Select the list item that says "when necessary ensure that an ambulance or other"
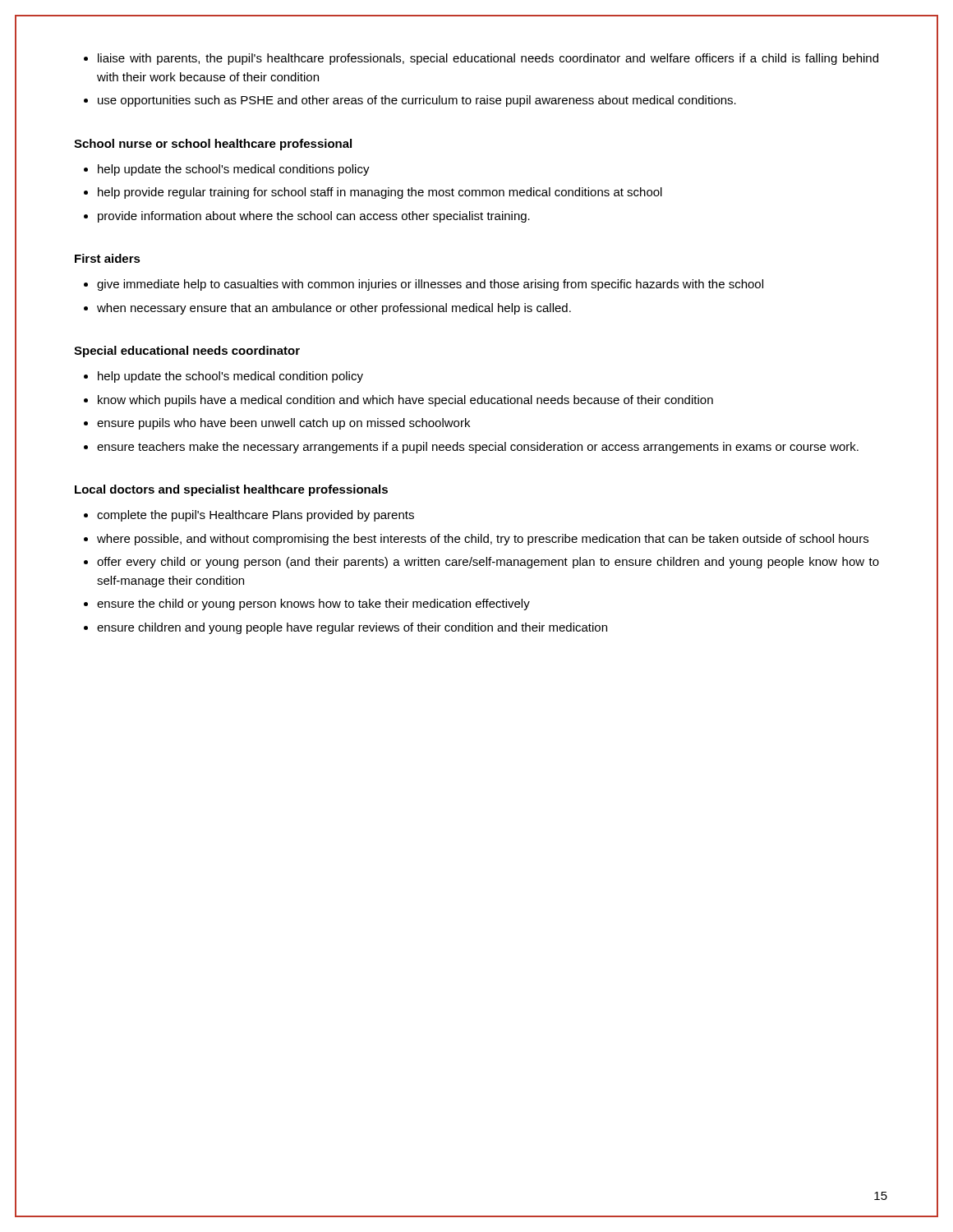Viewport: 953px width, 1232px height. tap(488, 308)
